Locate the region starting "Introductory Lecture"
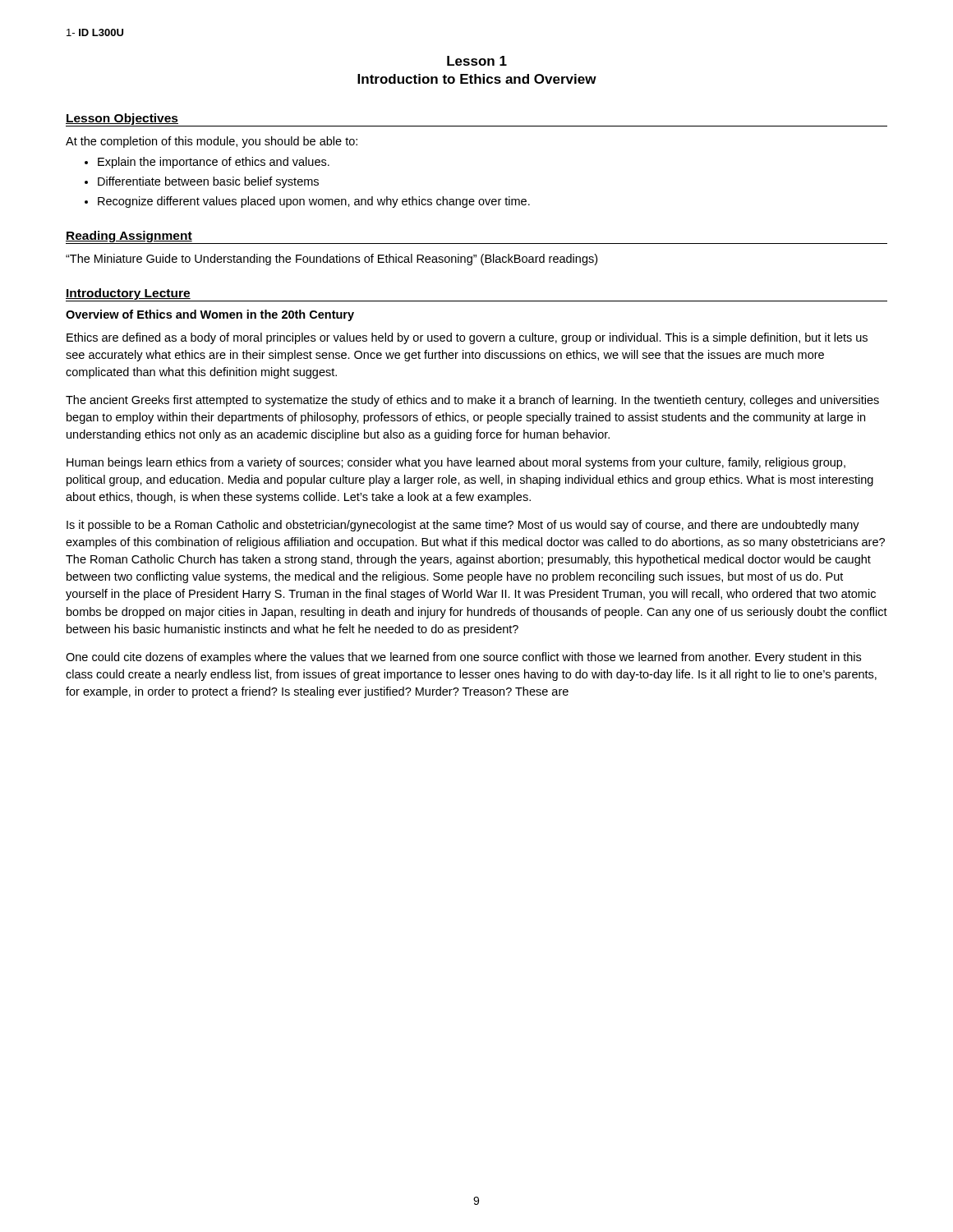This screenshot has height=1232, width=953. [128, 293]
